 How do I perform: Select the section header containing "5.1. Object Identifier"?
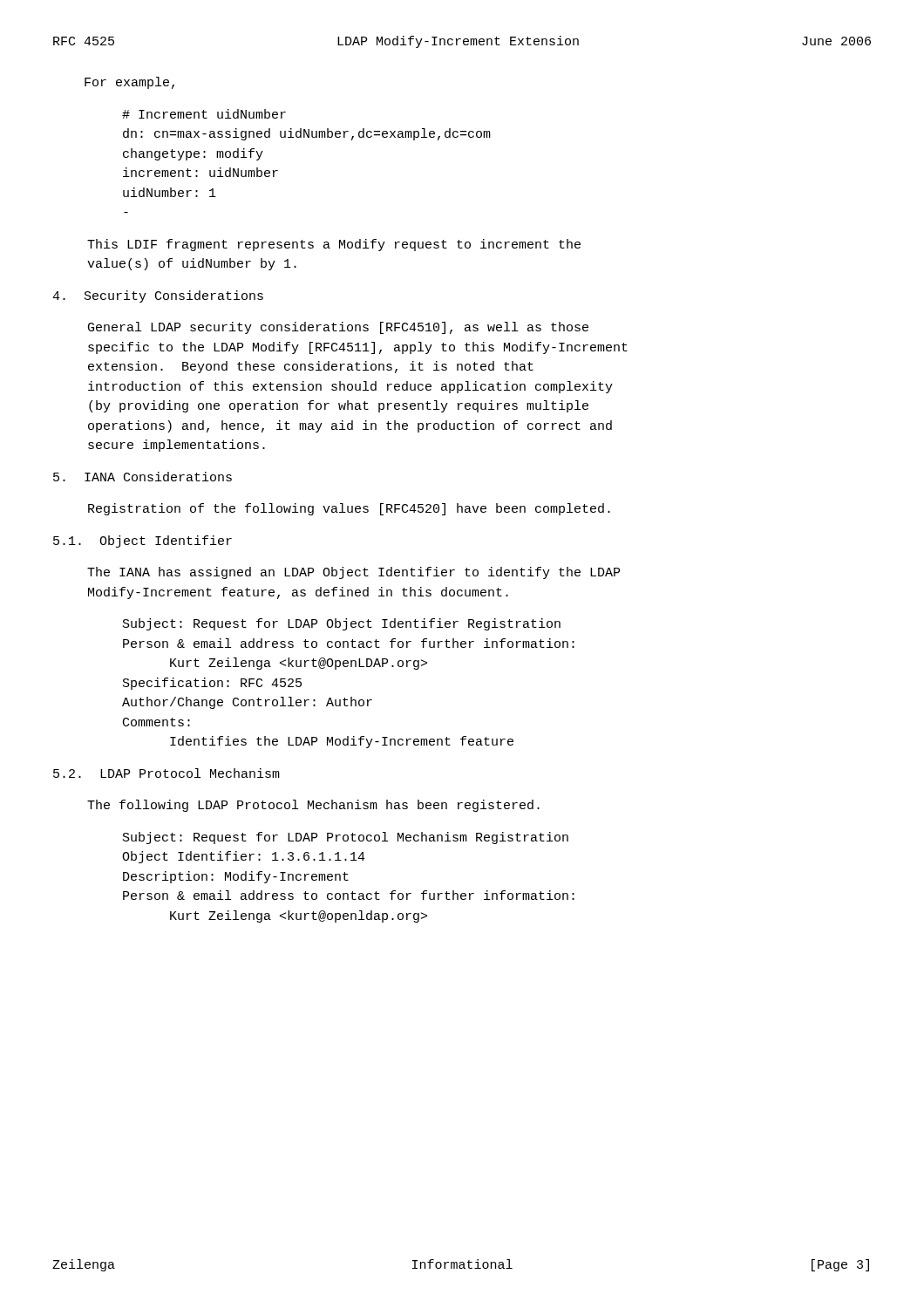143,542
